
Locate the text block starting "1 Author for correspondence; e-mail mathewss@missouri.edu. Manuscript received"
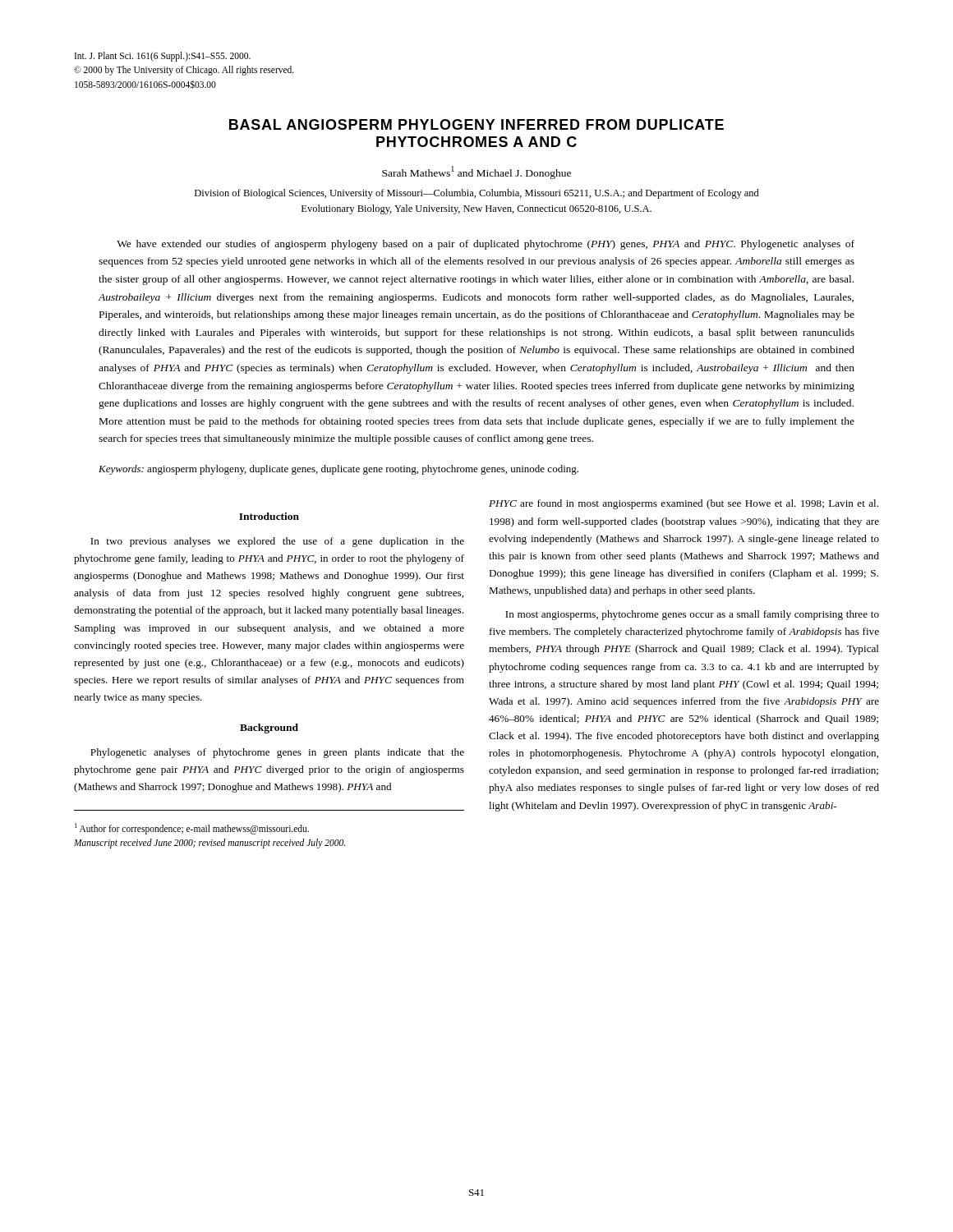[269, 829]
